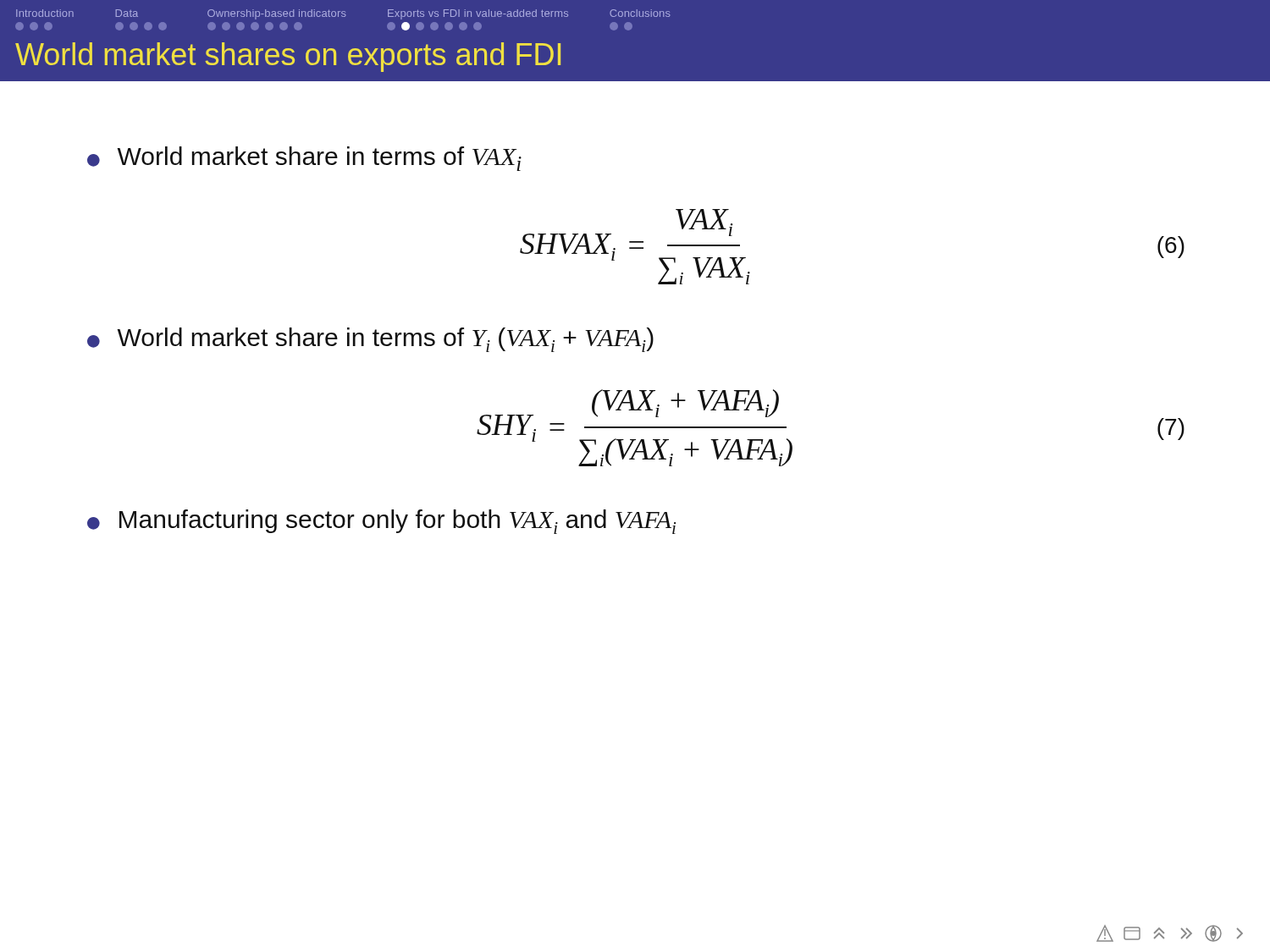Find the region starting "World market shares on exports and FDI"
The width and height of the screenshot is (1270, 952).
tap(289, 55)
